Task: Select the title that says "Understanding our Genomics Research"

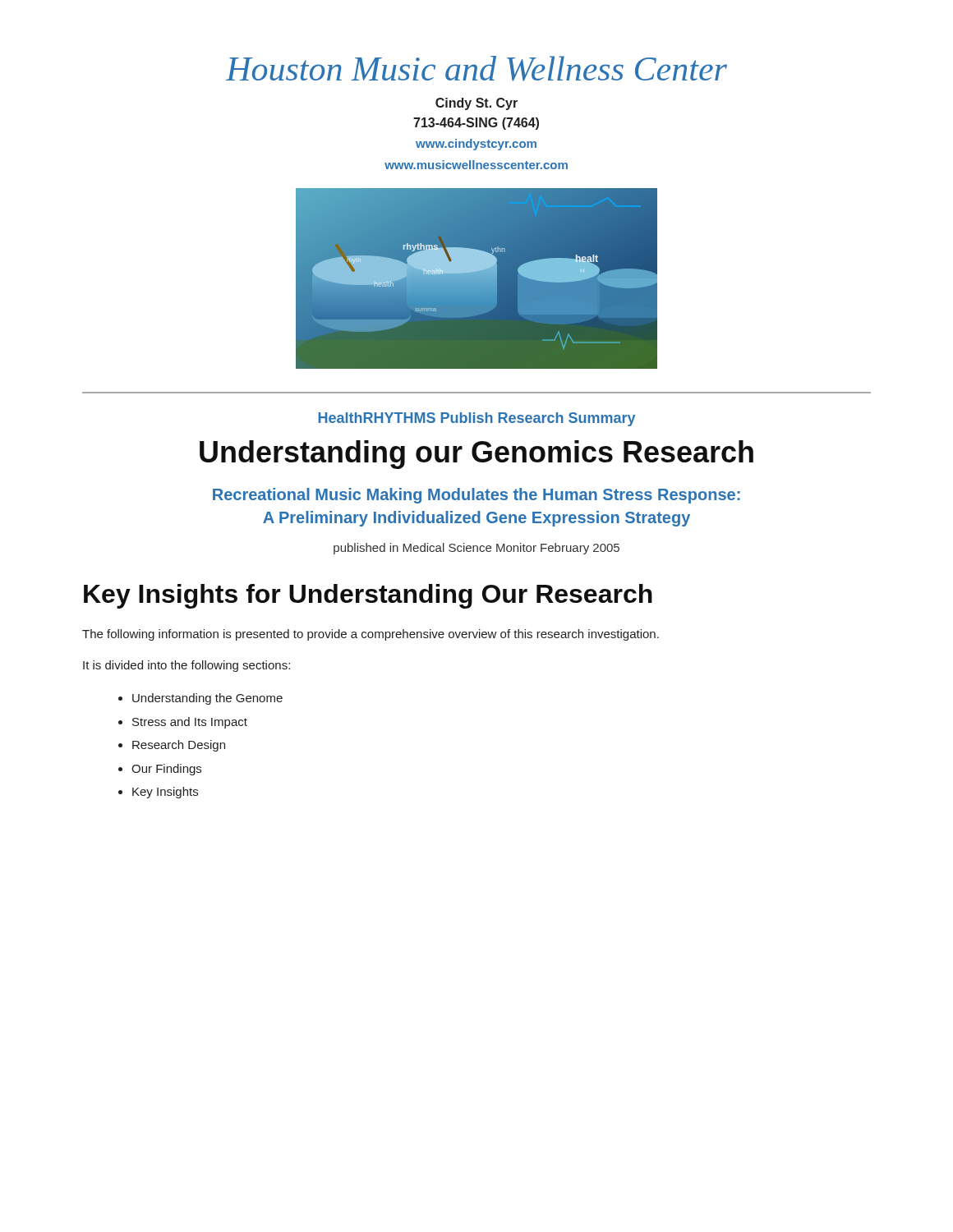Action: [x=476, y=452]
